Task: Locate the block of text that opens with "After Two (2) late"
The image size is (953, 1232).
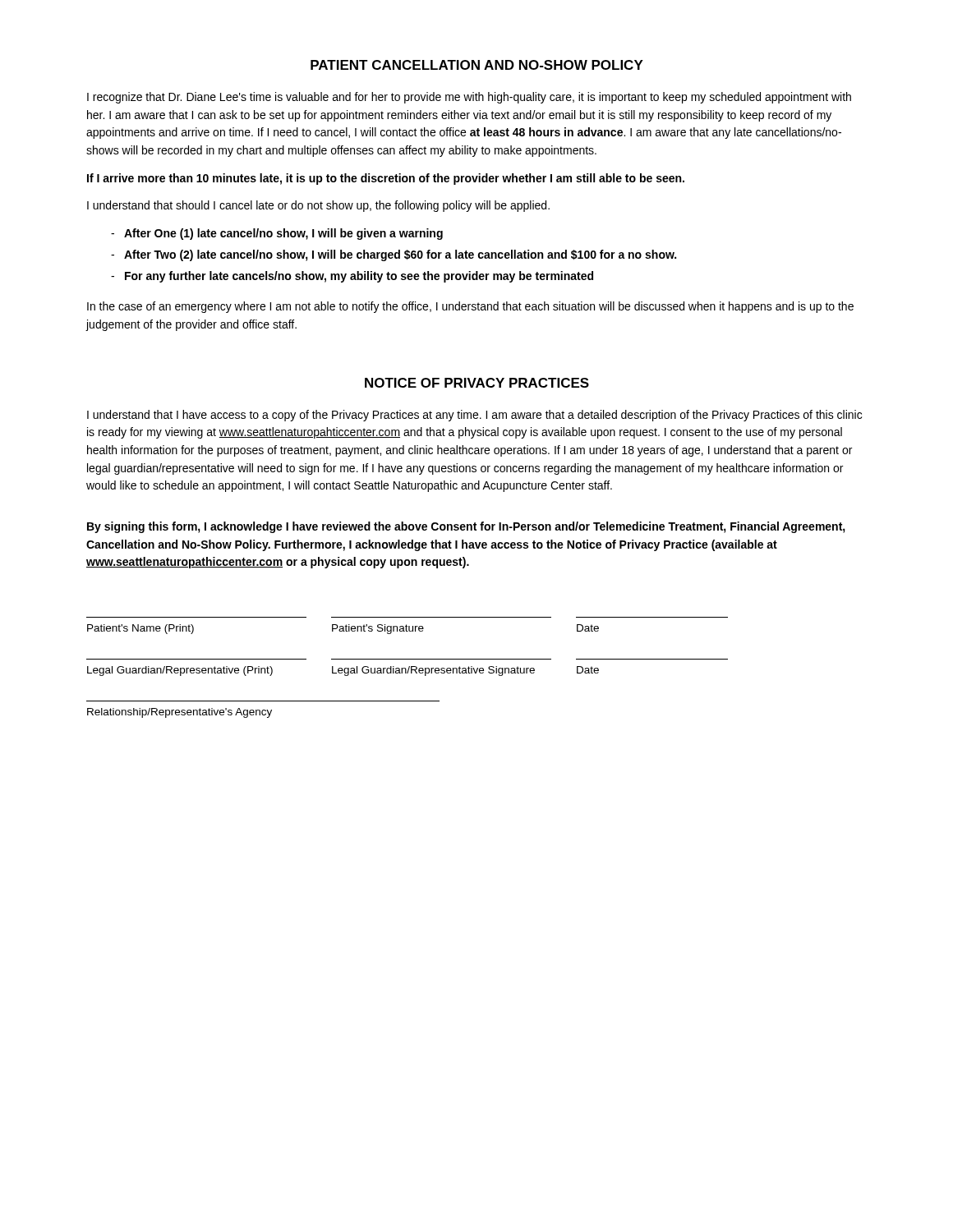Action: pyautogui.click(x=394, y=255)
